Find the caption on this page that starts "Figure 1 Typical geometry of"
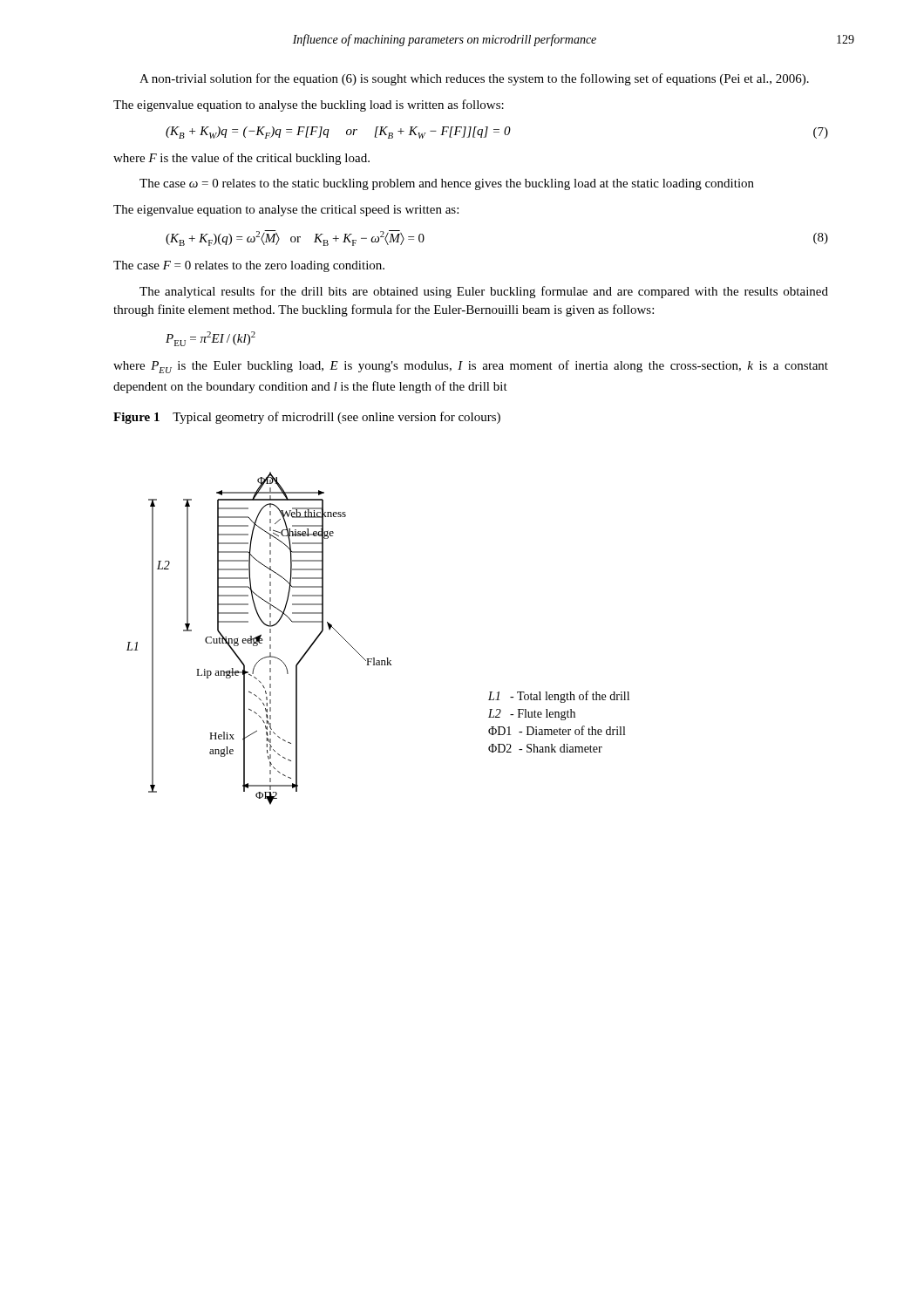Image resolution: width=924 pixels, height=1308 pixels. [307, 417]
